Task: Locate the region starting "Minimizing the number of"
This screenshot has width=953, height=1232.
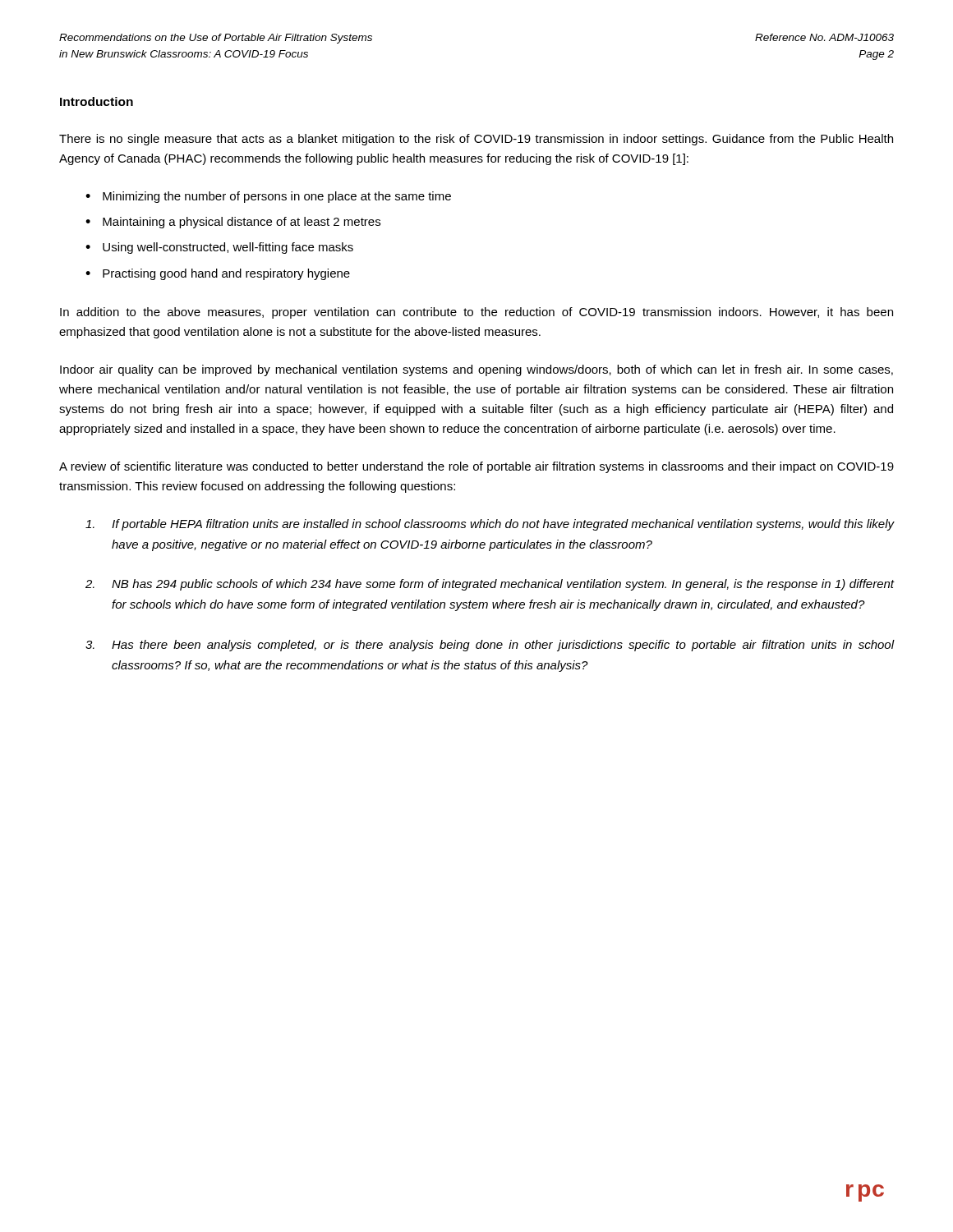Action: (x=277, y=196)
